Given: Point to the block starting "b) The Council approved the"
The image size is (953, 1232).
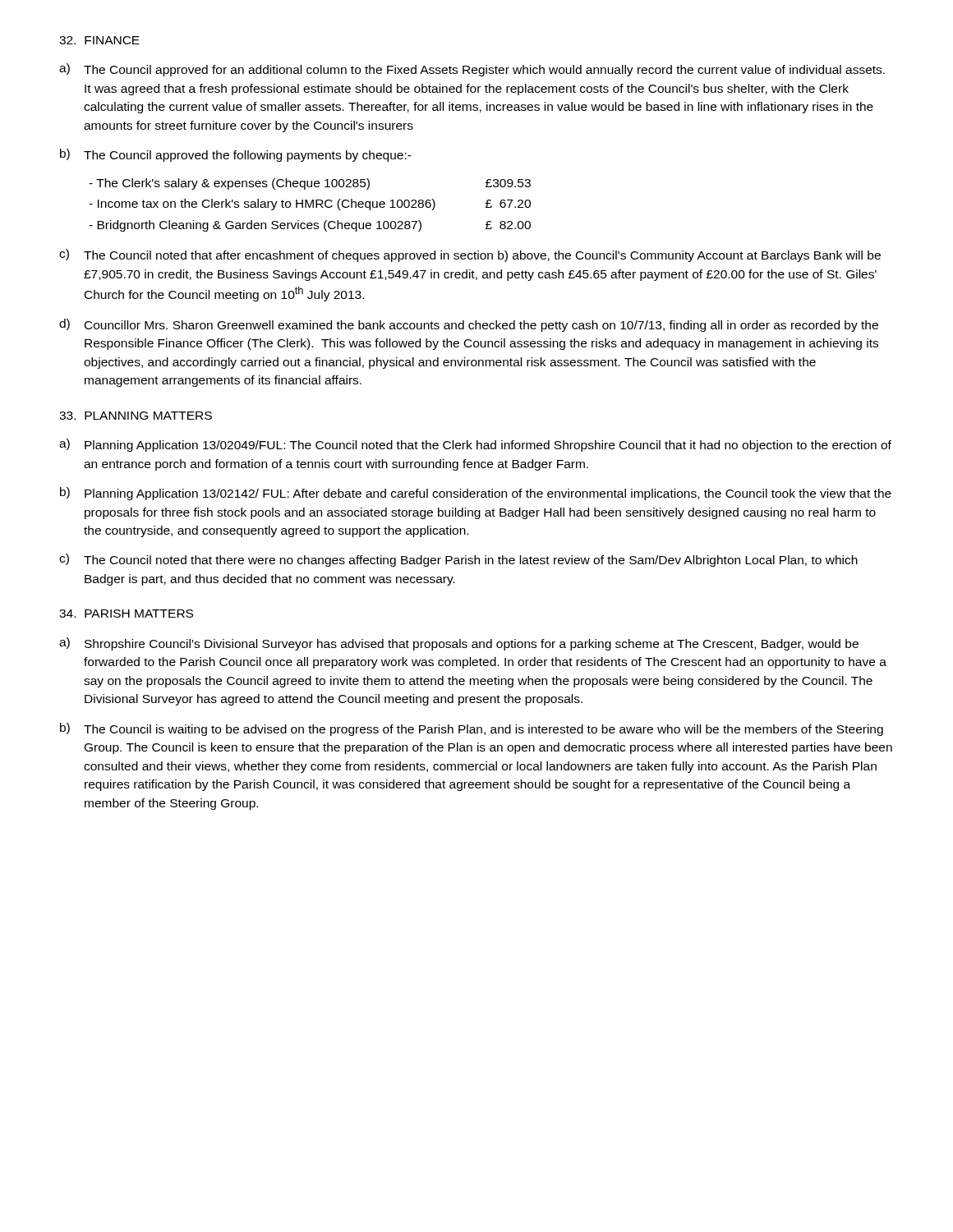Looking at the screenshot, I should tap(235, 156).
